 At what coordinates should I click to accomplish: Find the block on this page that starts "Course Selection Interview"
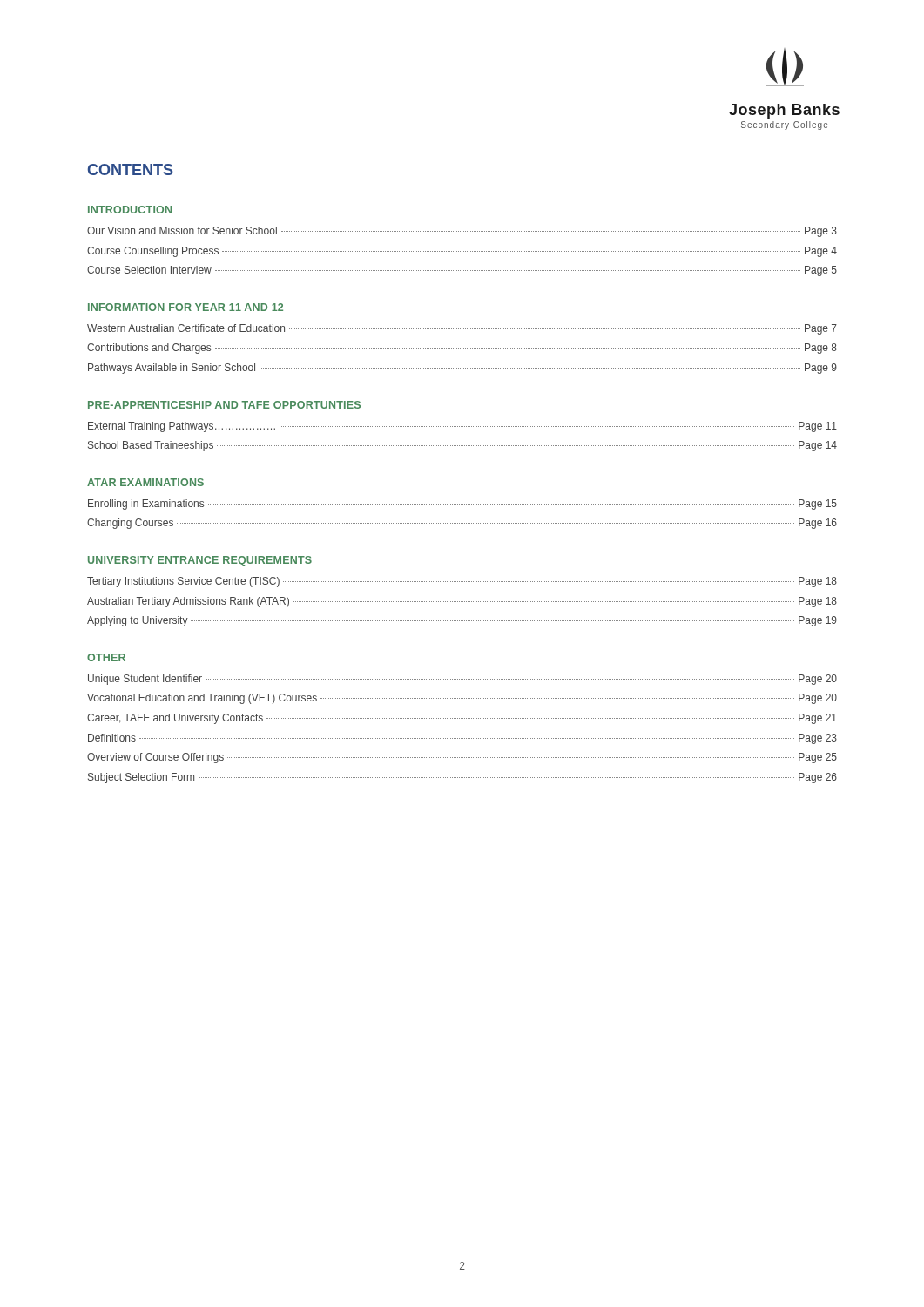462,271
